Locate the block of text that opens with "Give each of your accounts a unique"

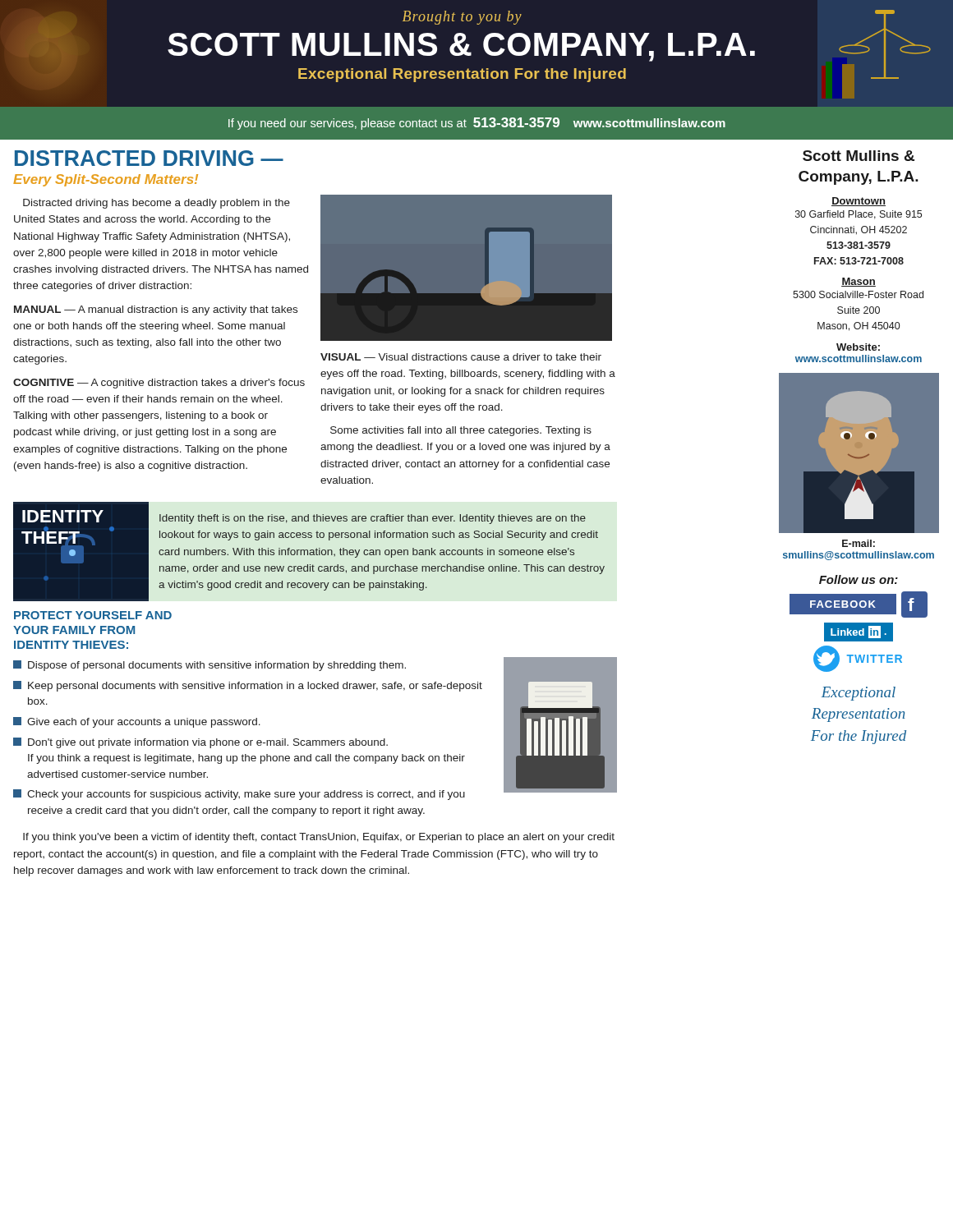137,721
